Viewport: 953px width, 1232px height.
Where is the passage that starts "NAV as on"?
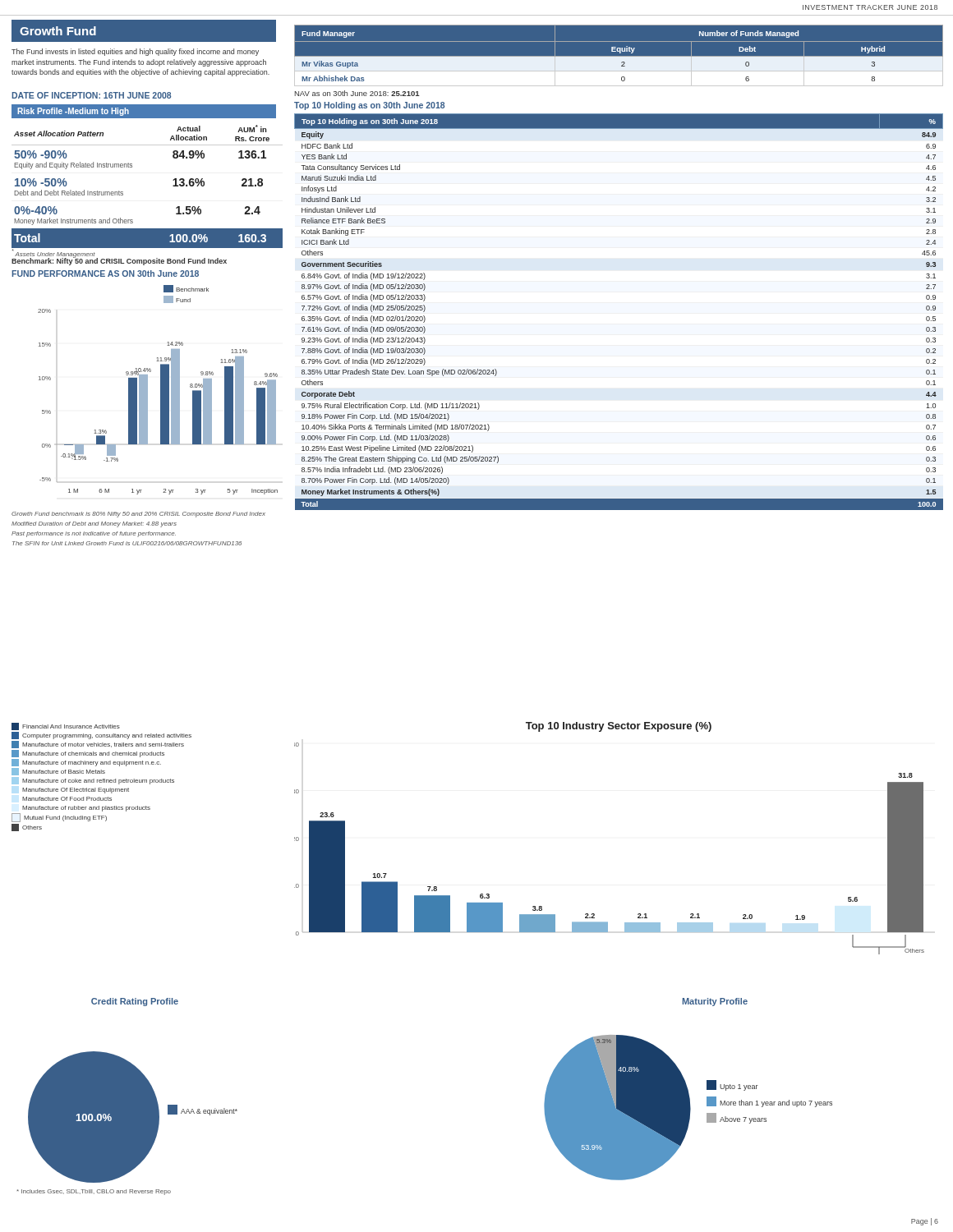357,93
